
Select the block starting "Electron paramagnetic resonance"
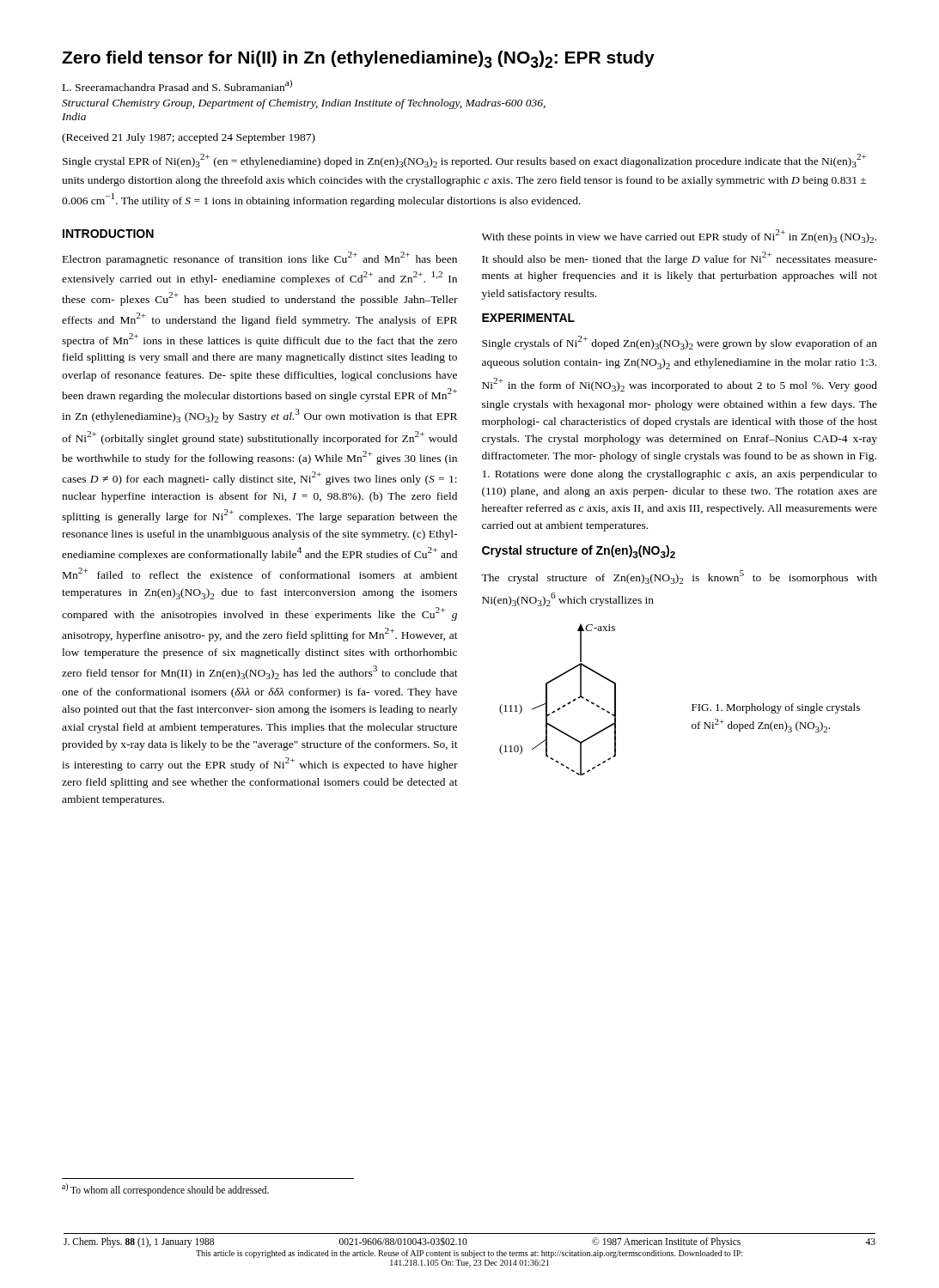click(260, 527)
